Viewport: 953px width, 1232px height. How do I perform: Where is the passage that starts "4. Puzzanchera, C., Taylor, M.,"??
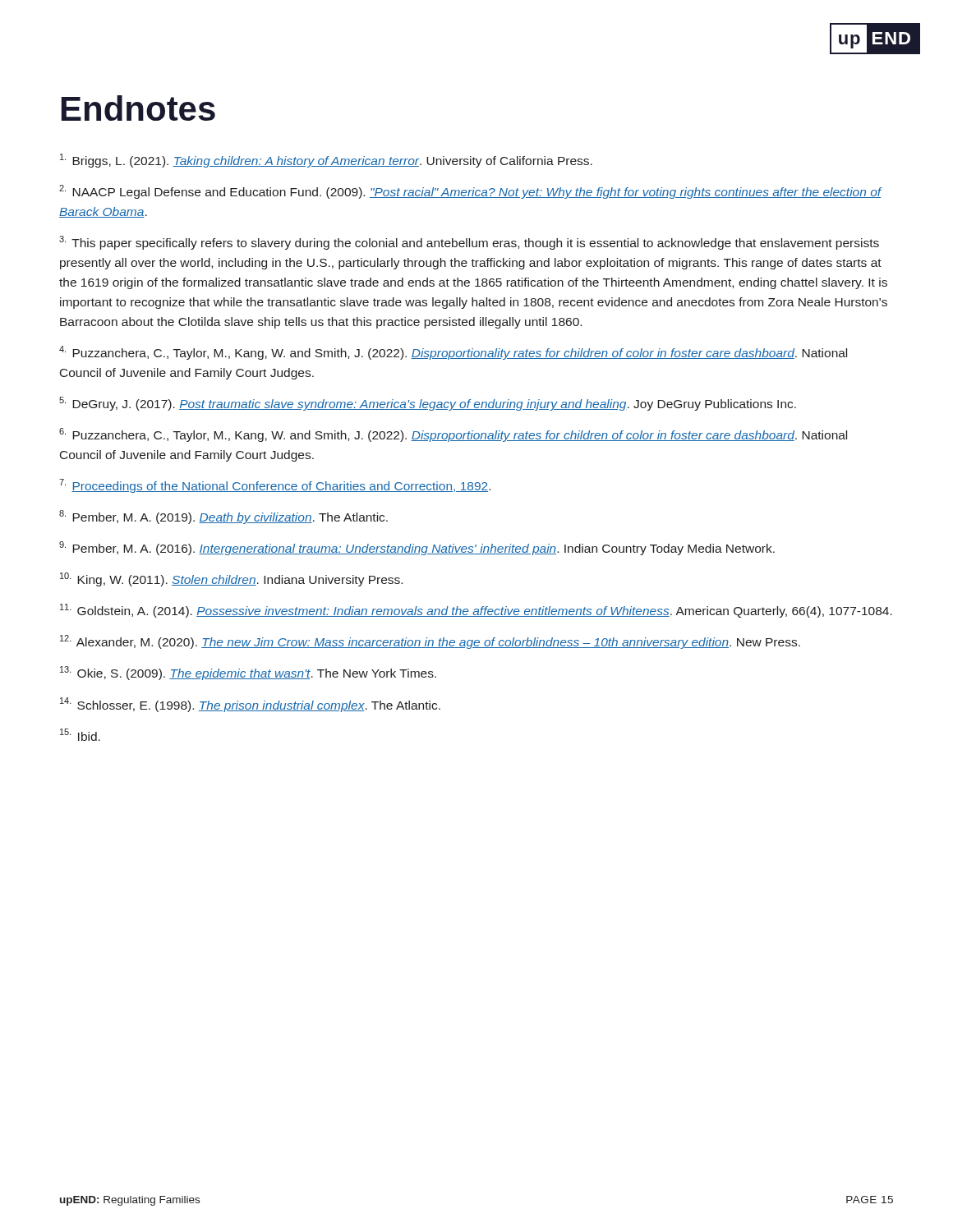454,362
